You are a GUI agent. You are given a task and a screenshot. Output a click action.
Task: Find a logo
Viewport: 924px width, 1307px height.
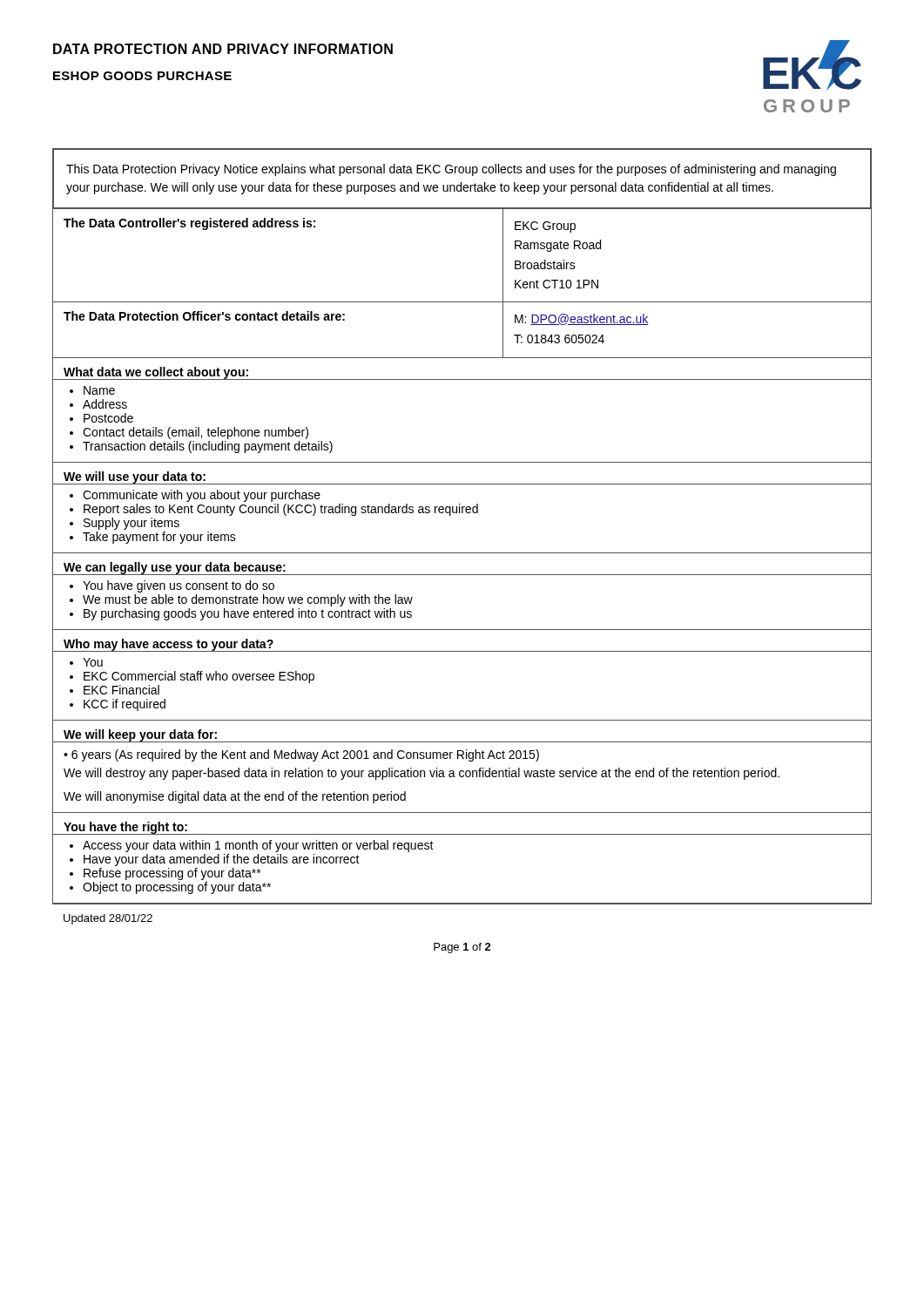coord(815,81)
